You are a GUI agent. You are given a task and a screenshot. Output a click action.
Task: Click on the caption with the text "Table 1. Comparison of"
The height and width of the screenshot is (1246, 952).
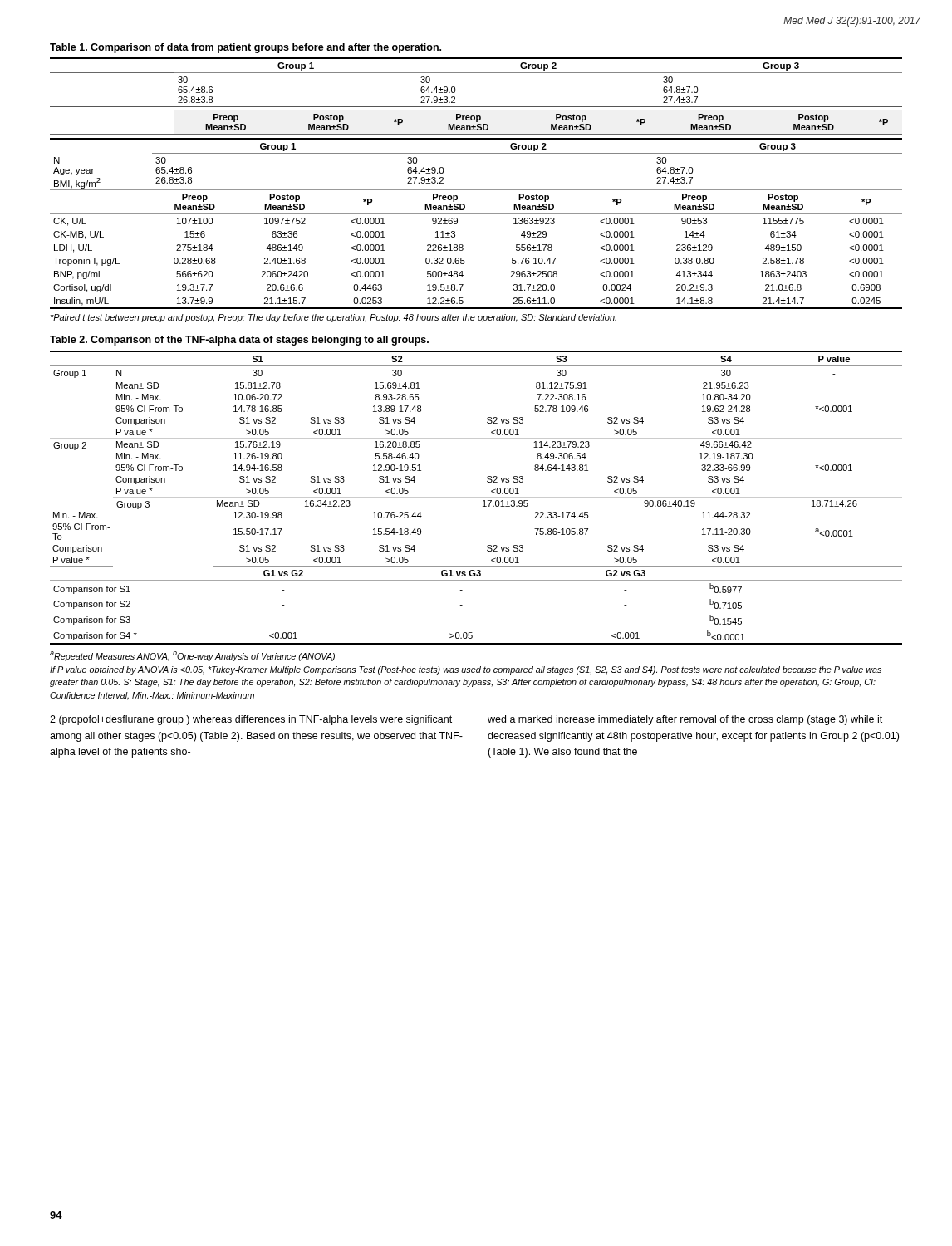coord(246,47)
